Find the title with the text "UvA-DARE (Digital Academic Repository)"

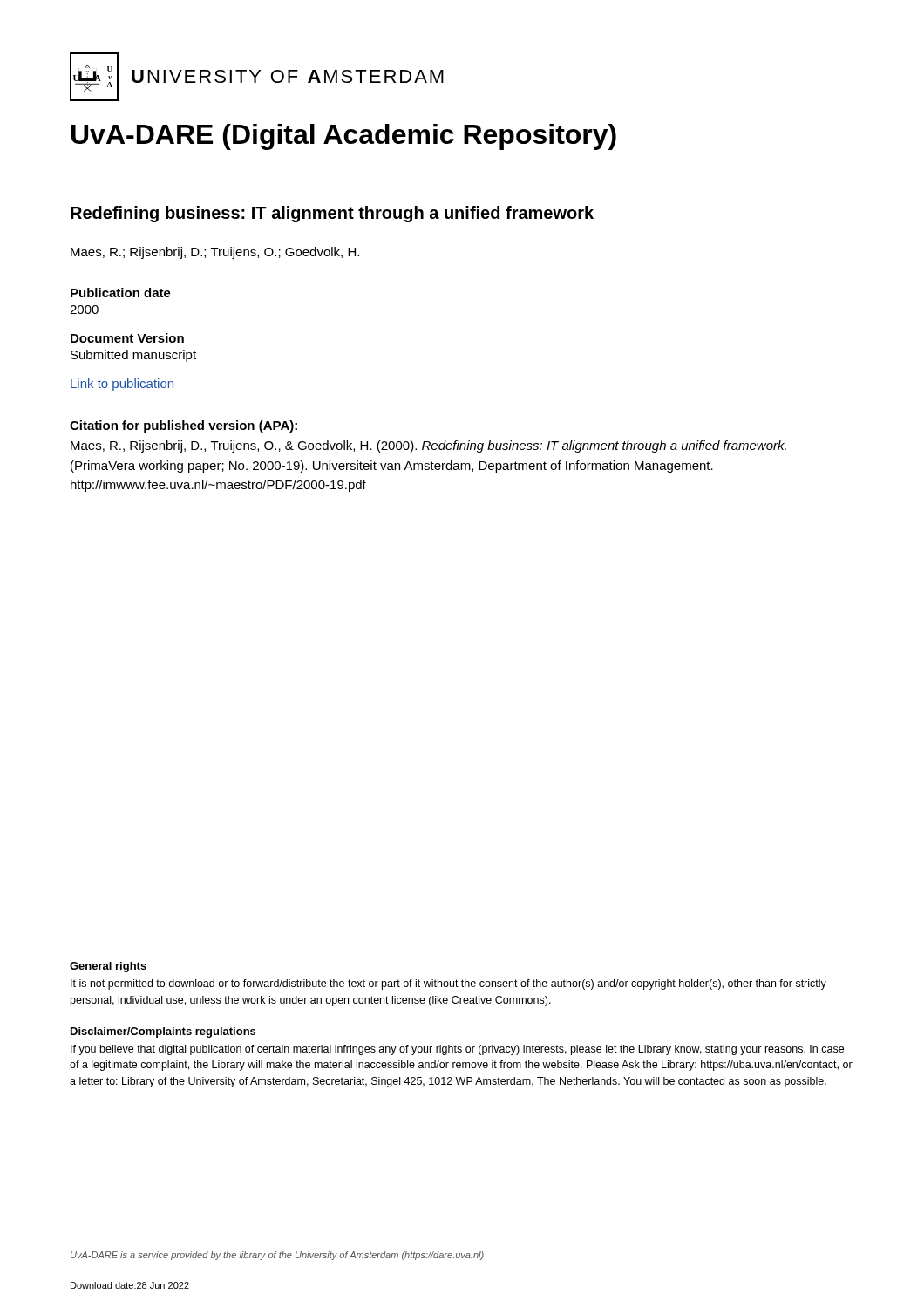344,134
